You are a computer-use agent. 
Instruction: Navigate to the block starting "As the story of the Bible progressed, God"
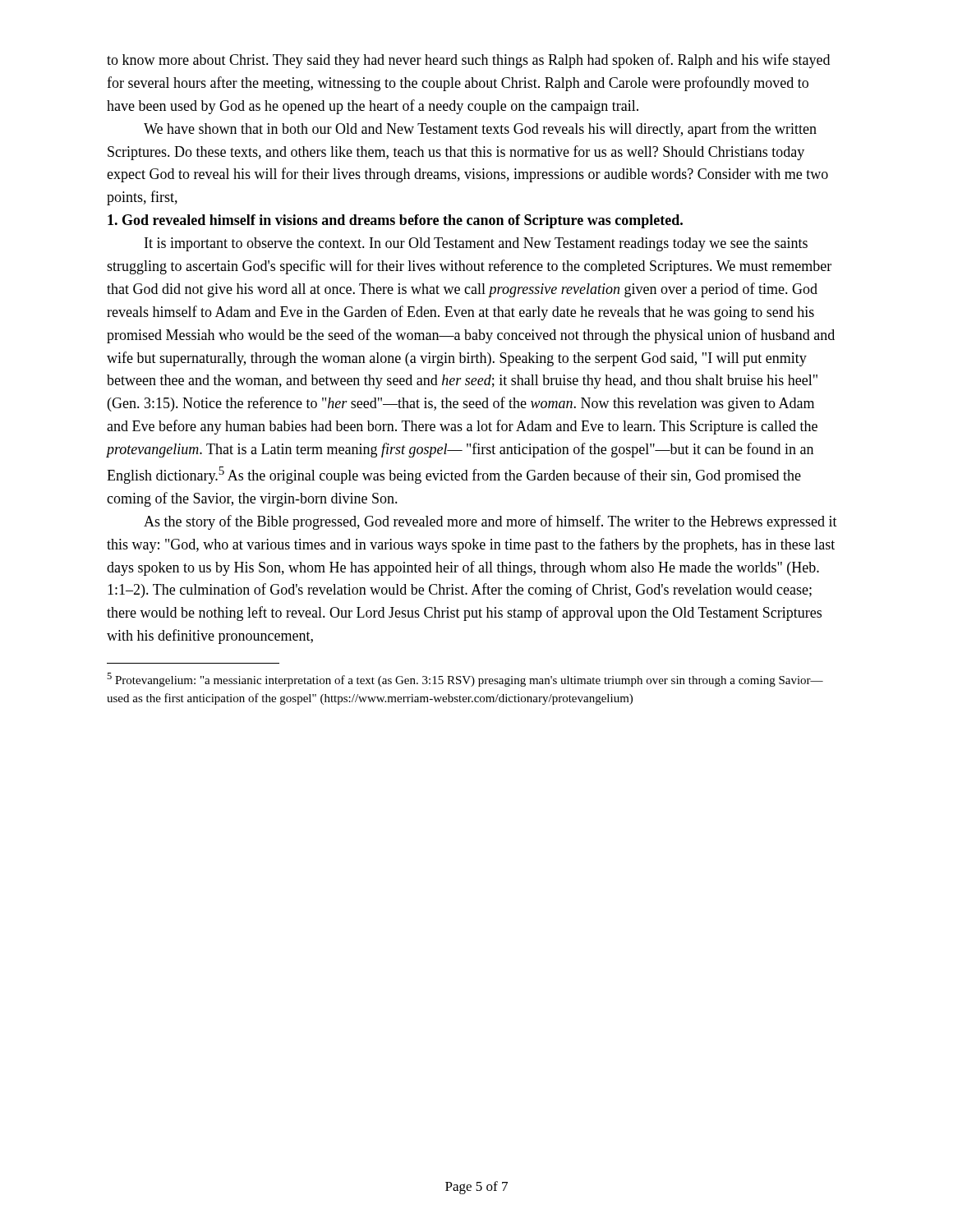tap(472, 579)
